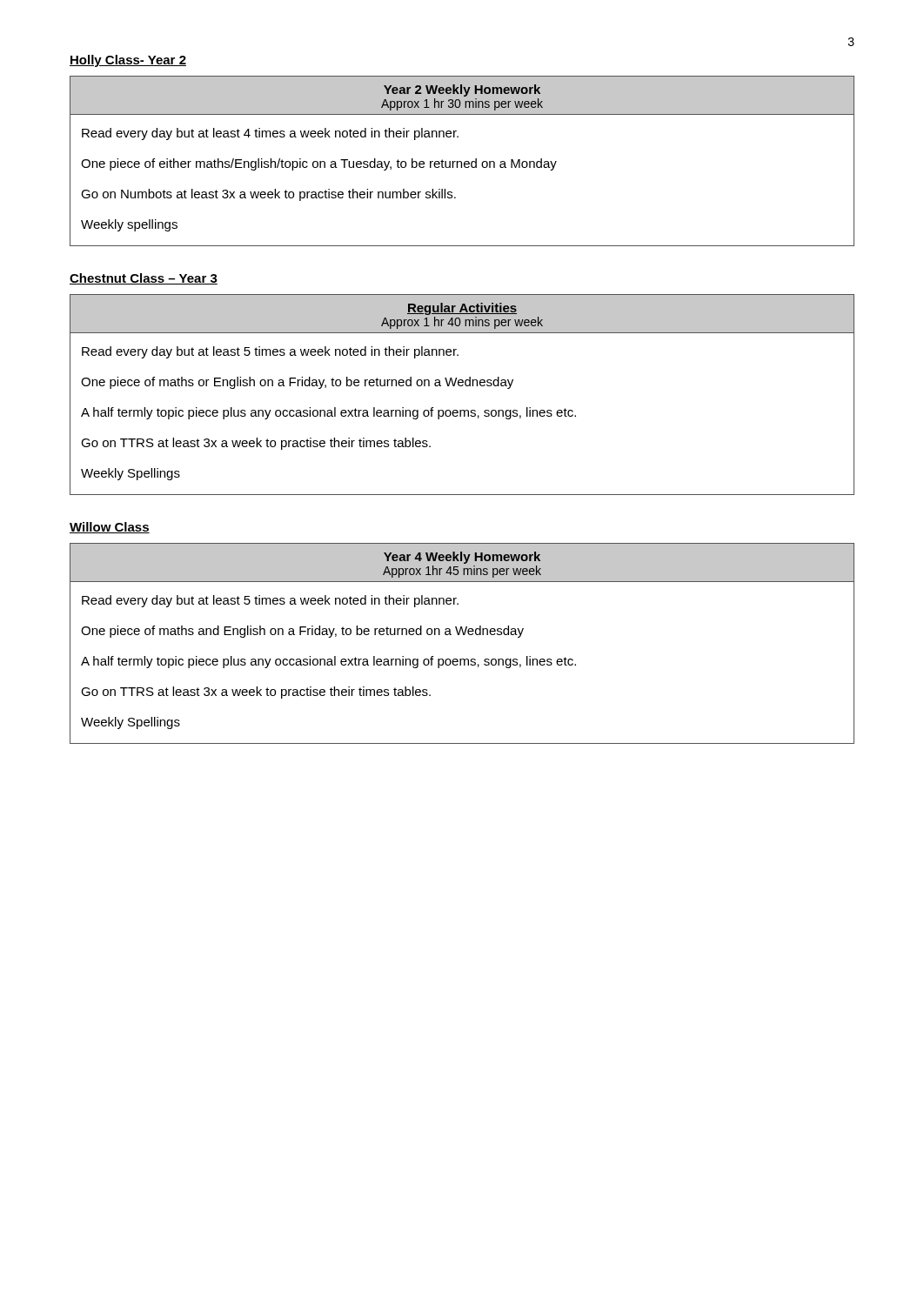Locate the text "Chestnut Class – Year 3"

143,278
